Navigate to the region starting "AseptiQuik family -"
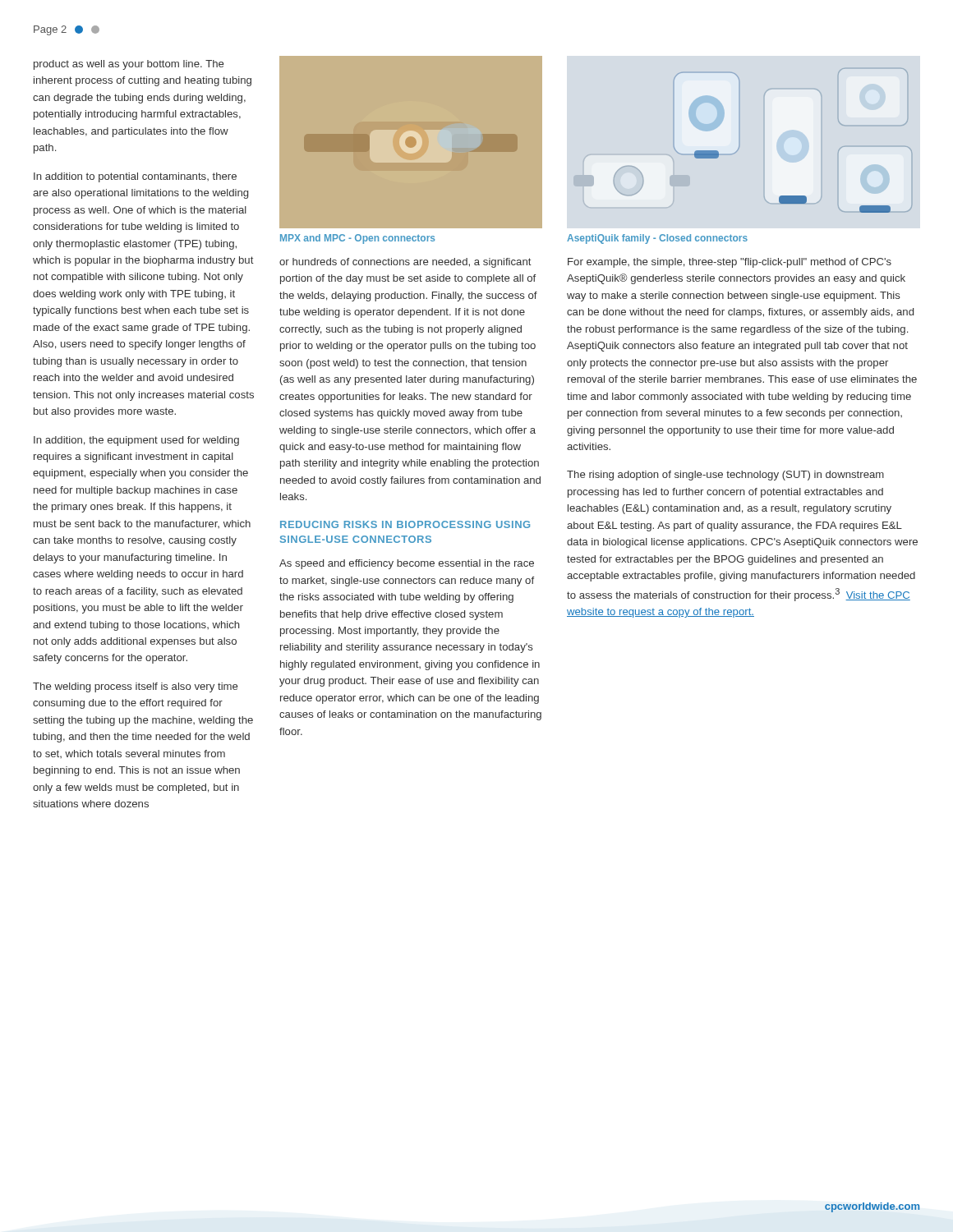Viewport: 953px width, 1232px height. (657, 238)
